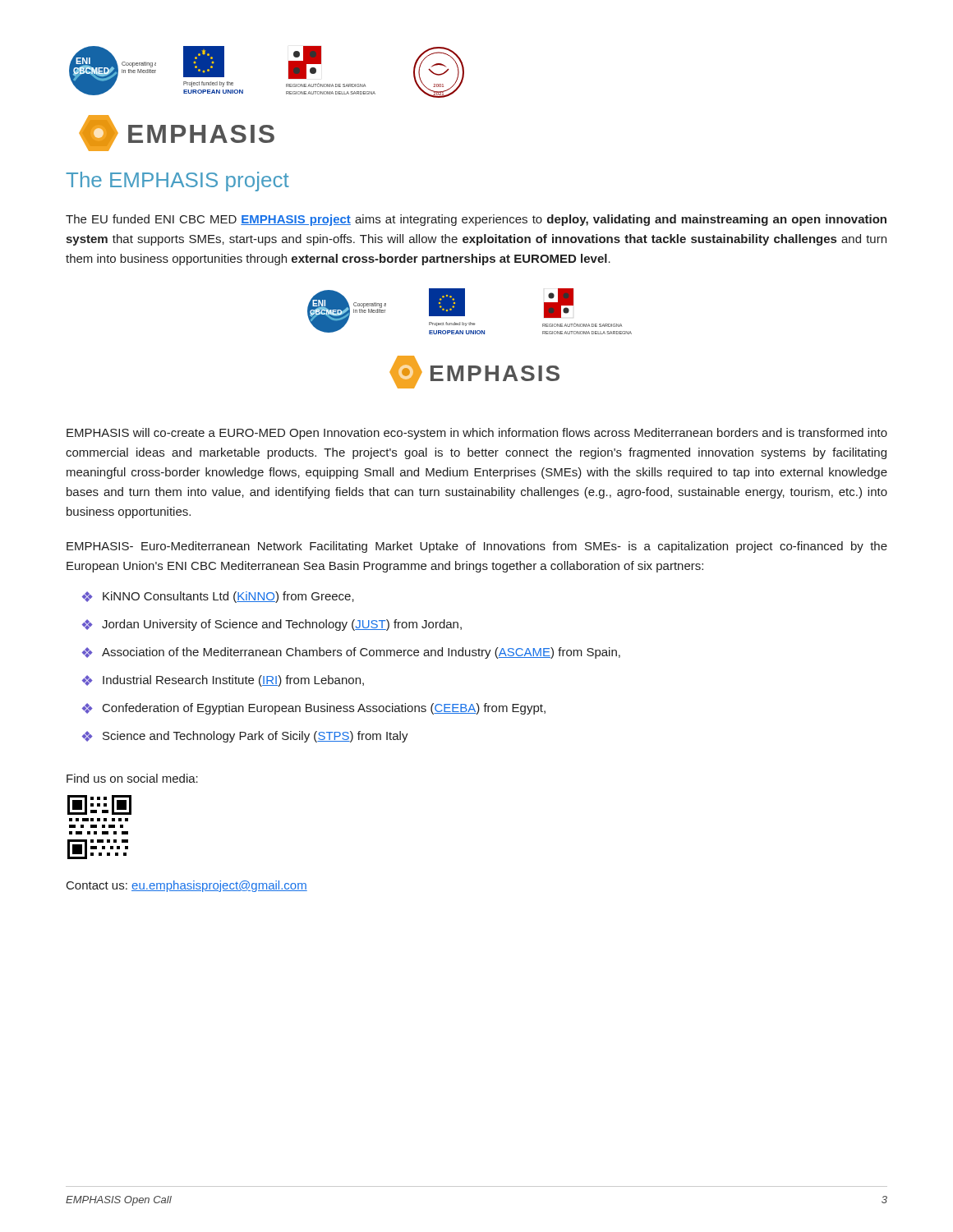953x1232 pixels.
Task: Select the passage starting "❖ Jordan University of Science"
Action: 272,626
